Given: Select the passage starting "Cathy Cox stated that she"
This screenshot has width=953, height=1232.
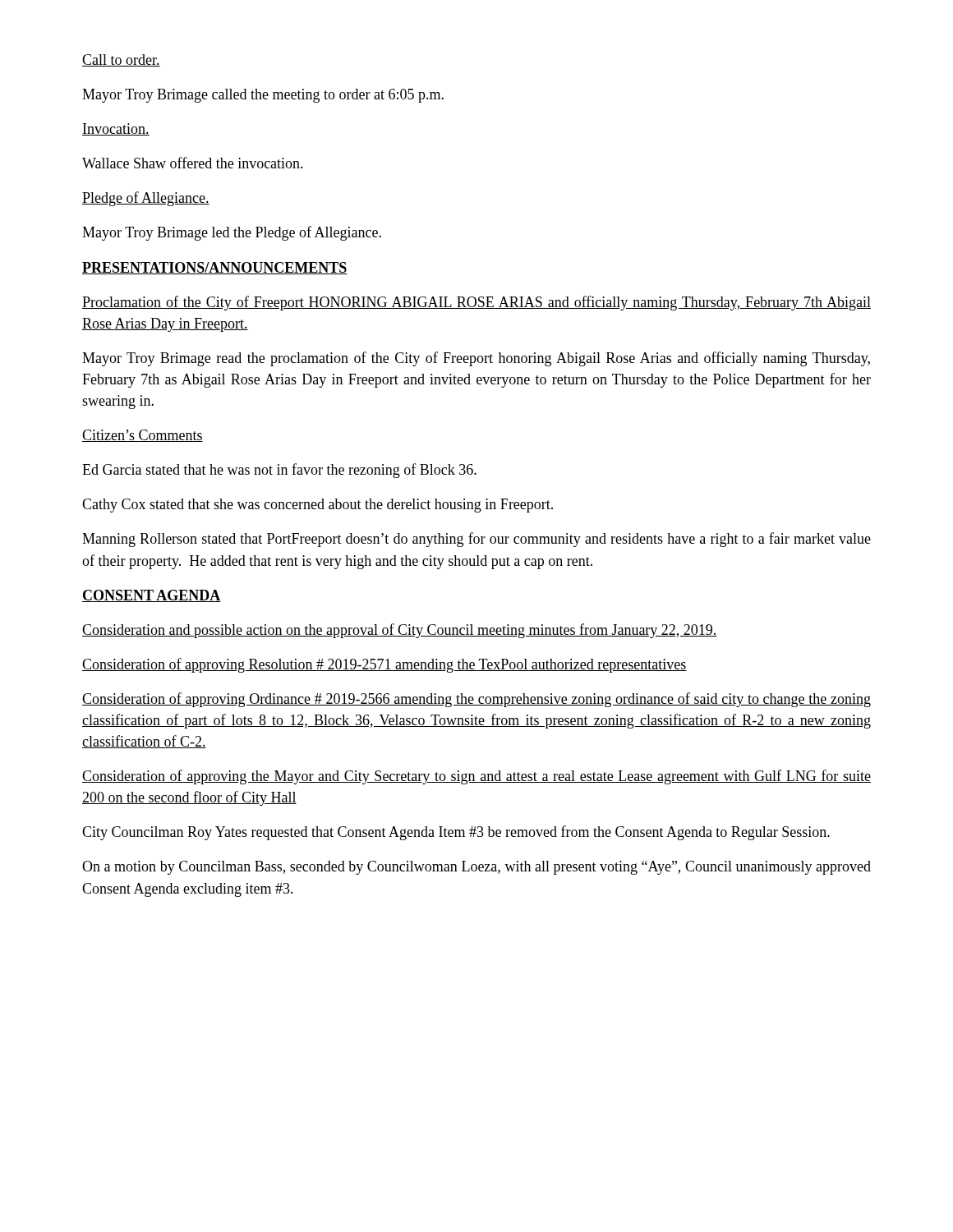Looking at the screenshot, I should click(476, 505).
